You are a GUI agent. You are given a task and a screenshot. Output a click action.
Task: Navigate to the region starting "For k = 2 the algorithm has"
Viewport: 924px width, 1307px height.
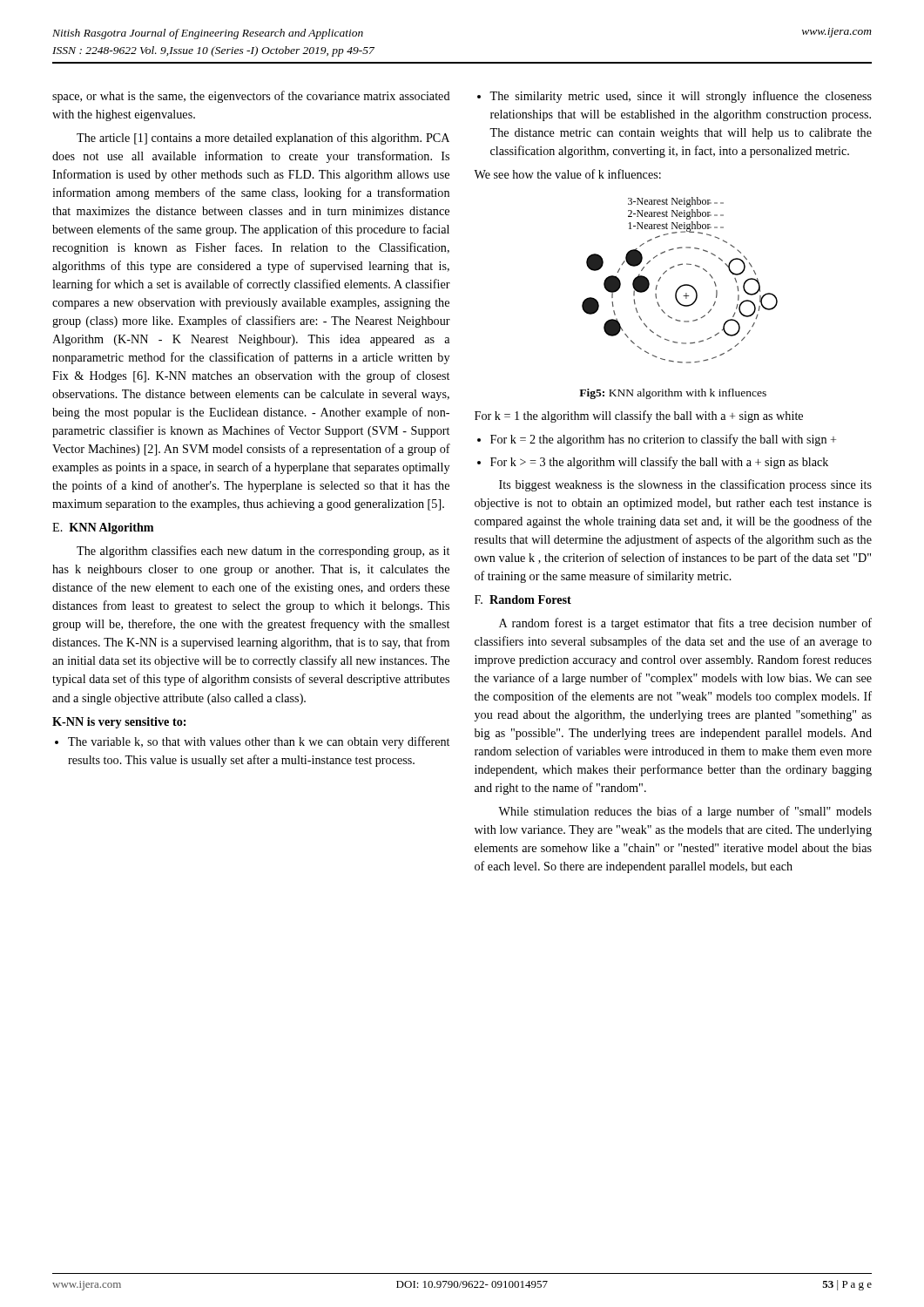click(x=673, y=451)
